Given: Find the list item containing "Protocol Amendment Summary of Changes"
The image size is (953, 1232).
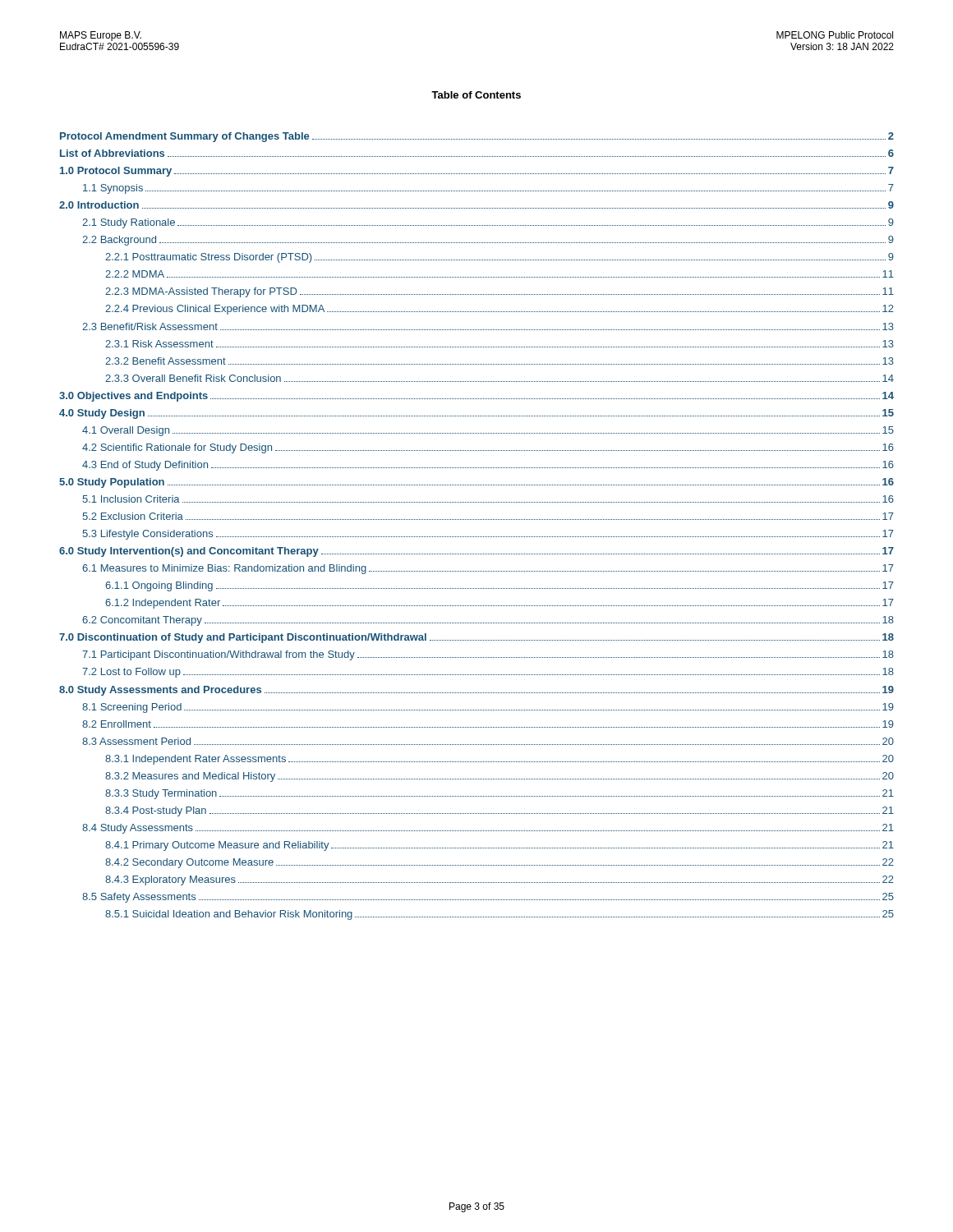Looking at the screenshot, I should click(x=476, y=136).
